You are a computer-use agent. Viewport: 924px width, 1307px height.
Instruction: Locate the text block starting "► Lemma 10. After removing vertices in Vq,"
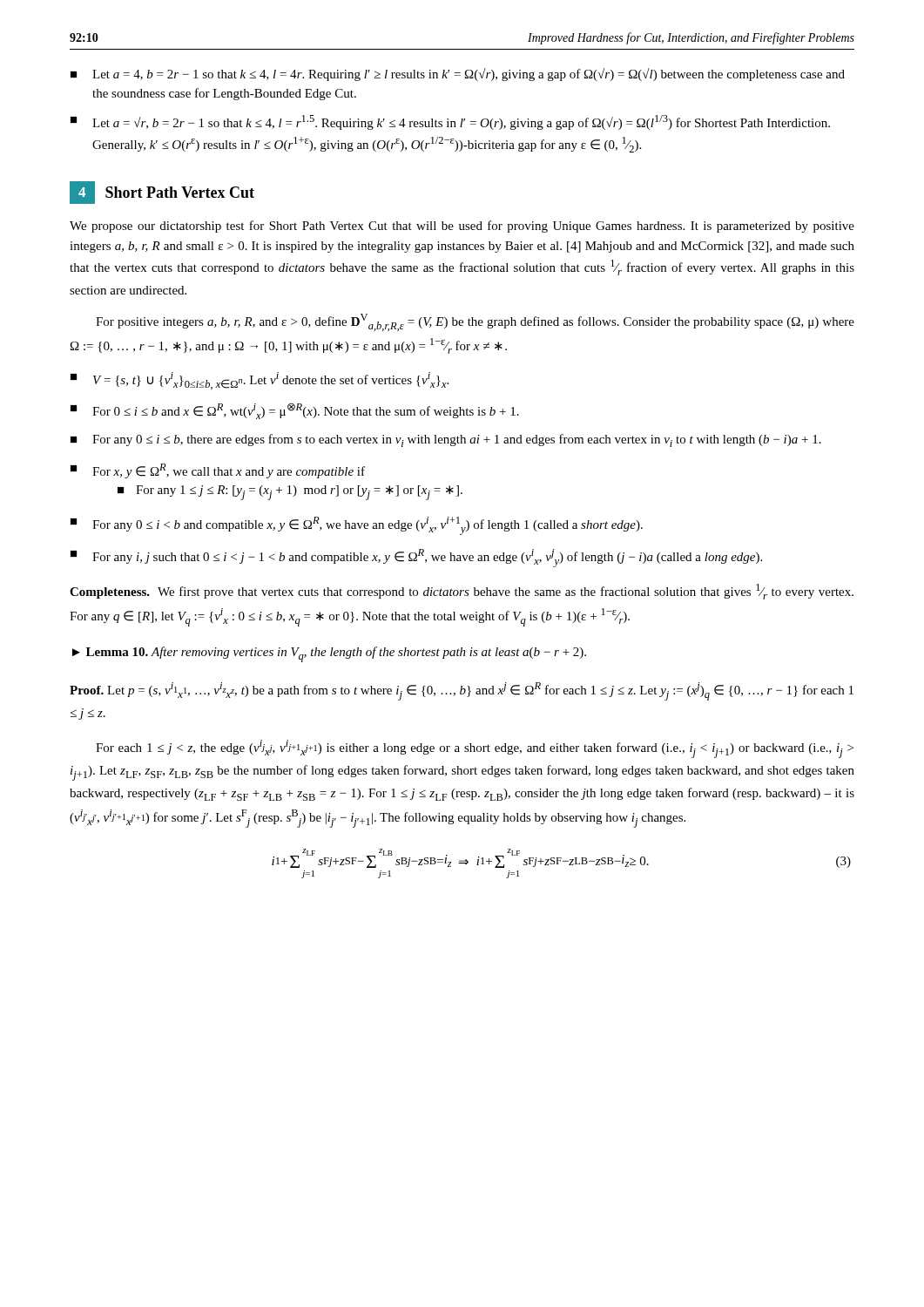coord(462,654)
